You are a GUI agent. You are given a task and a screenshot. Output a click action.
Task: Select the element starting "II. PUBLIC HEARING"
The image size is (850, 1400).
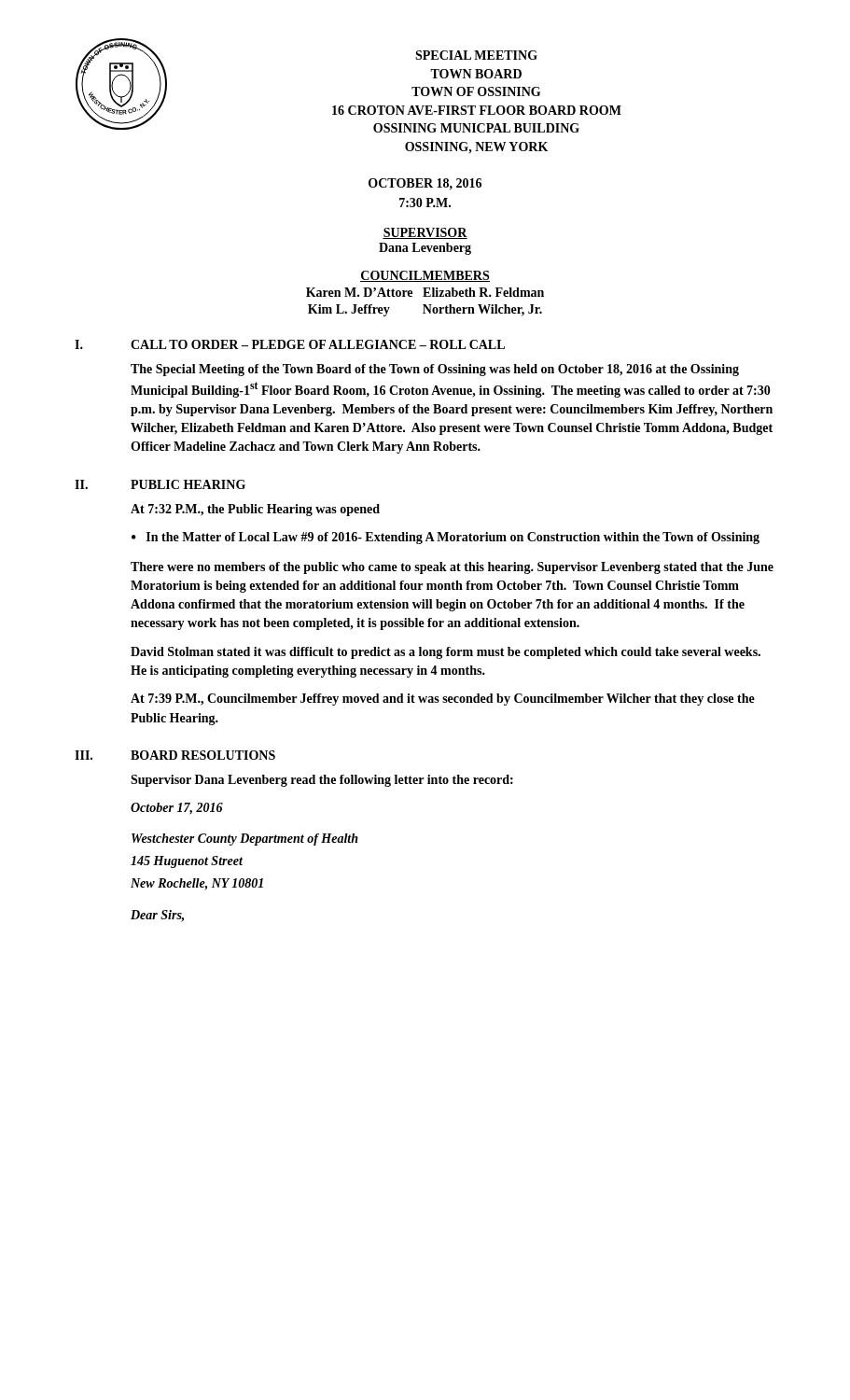[160, 485]
